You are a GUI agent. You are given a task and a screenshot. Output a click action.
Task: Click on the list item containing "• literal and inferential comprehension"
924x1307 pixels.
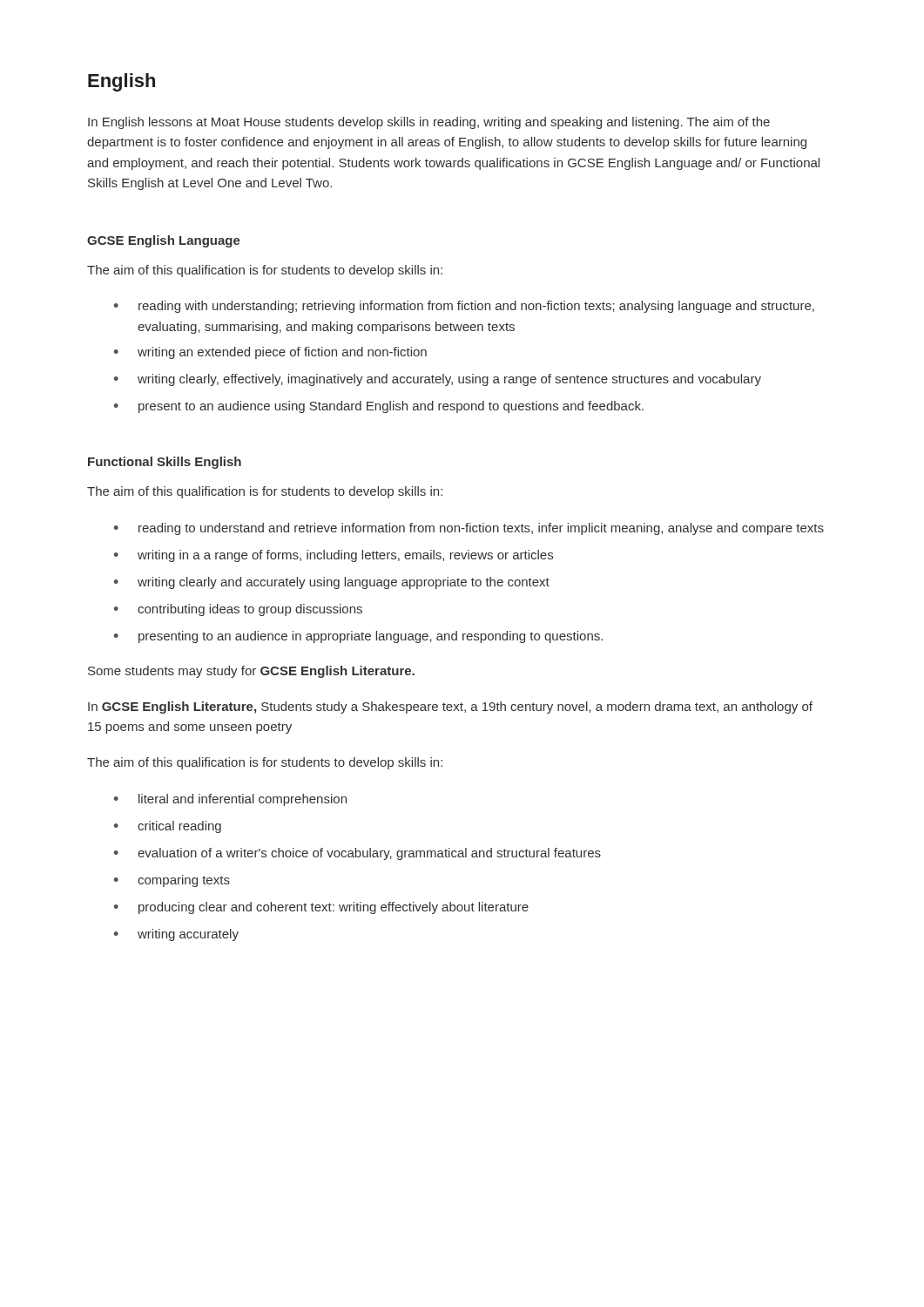click(x=230, y=799)
